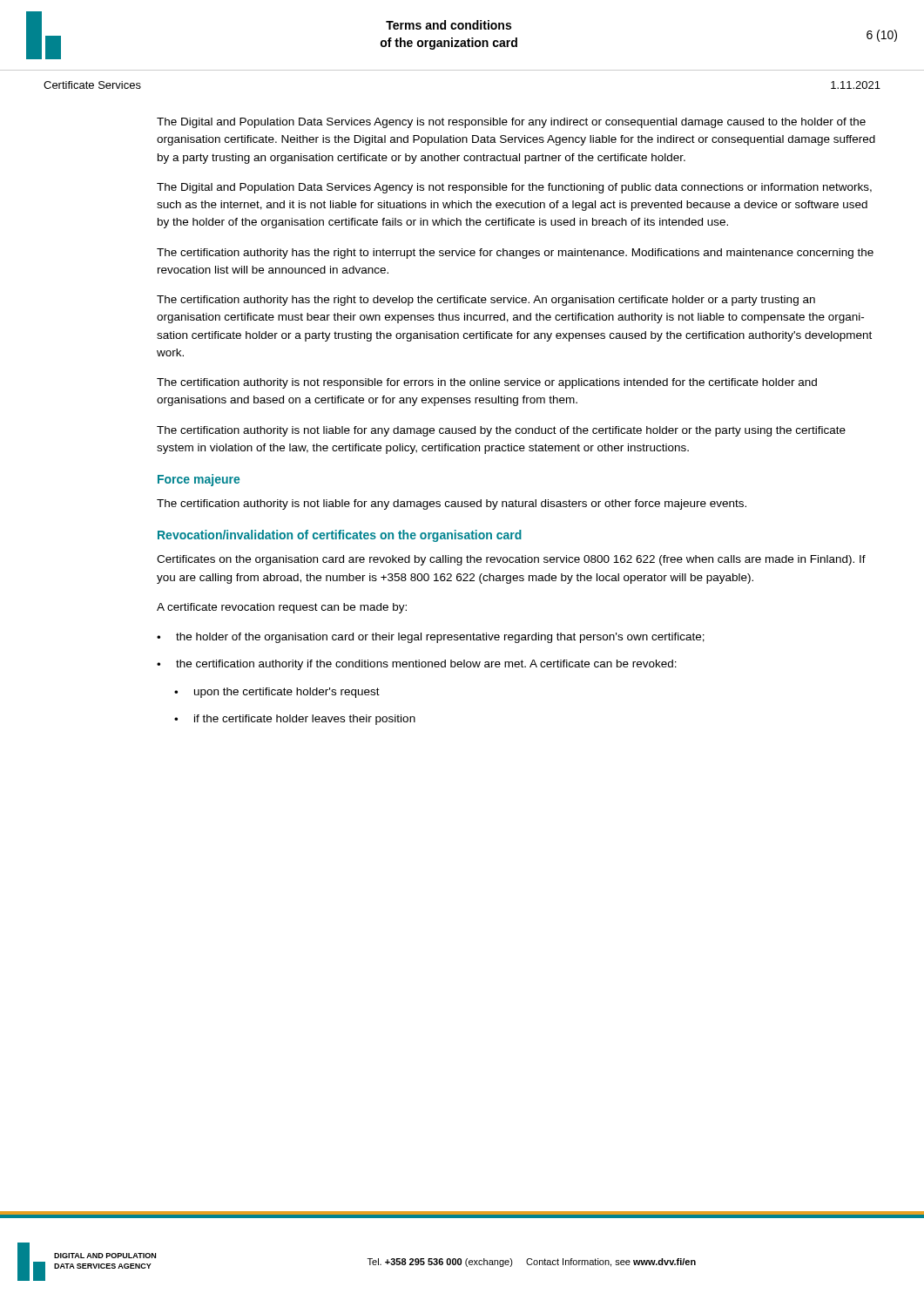Click the passage that begins "• the certification authority"

[417, 665]
